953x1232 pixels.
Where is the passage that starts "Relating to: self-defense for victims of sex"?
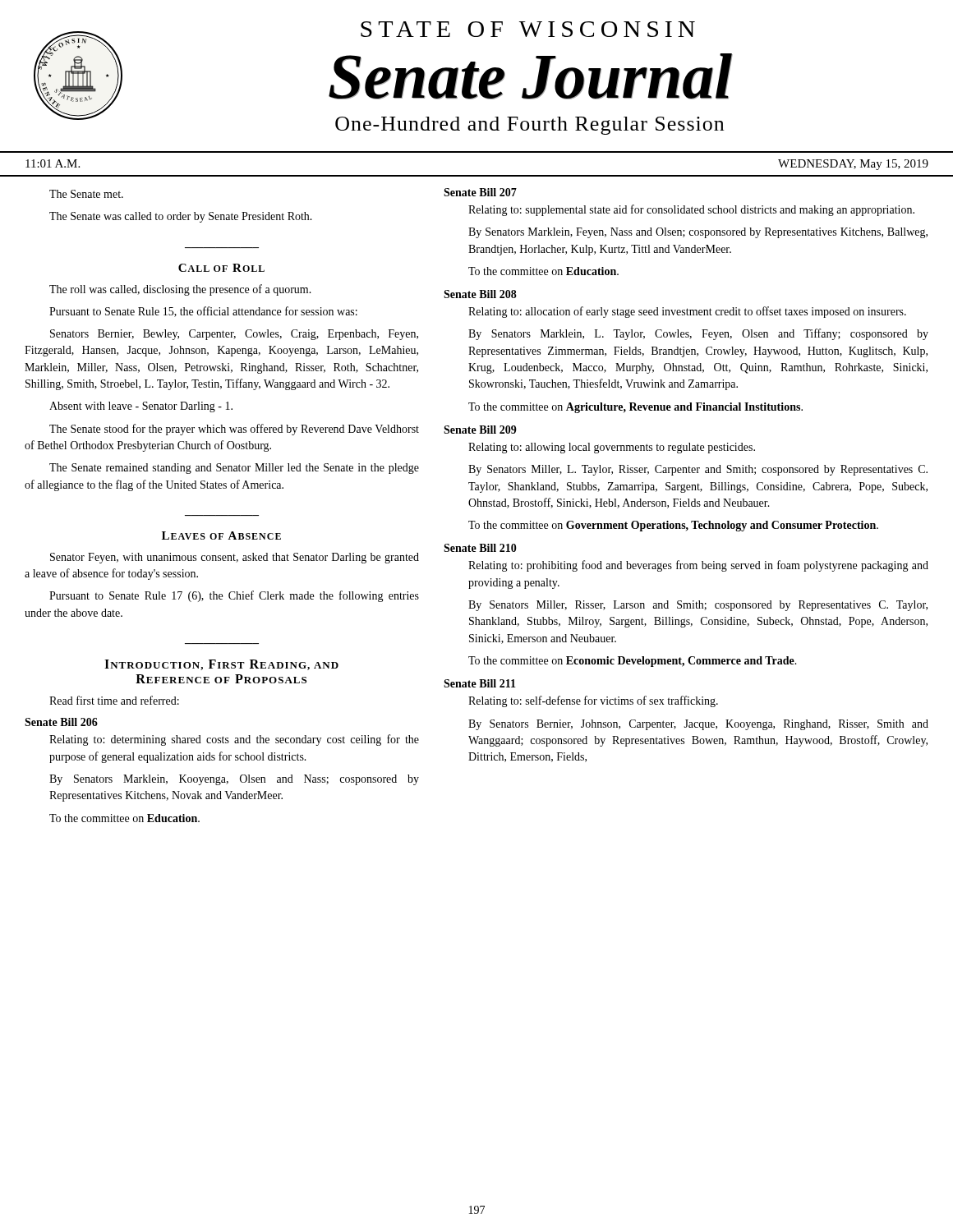[593, 701]
